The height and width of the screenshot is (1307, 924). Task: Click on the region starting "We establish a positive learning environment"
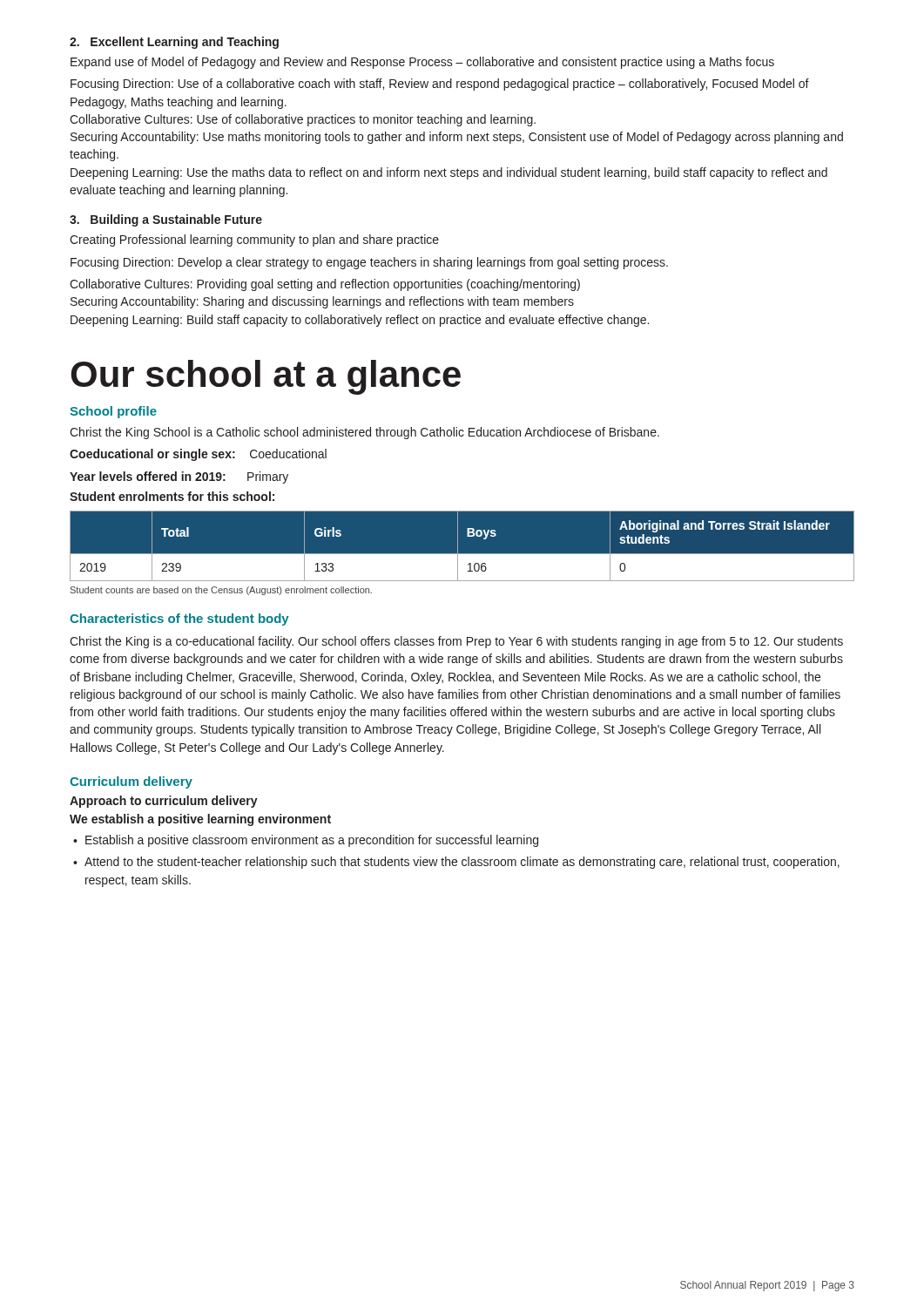tap(200, 819)
